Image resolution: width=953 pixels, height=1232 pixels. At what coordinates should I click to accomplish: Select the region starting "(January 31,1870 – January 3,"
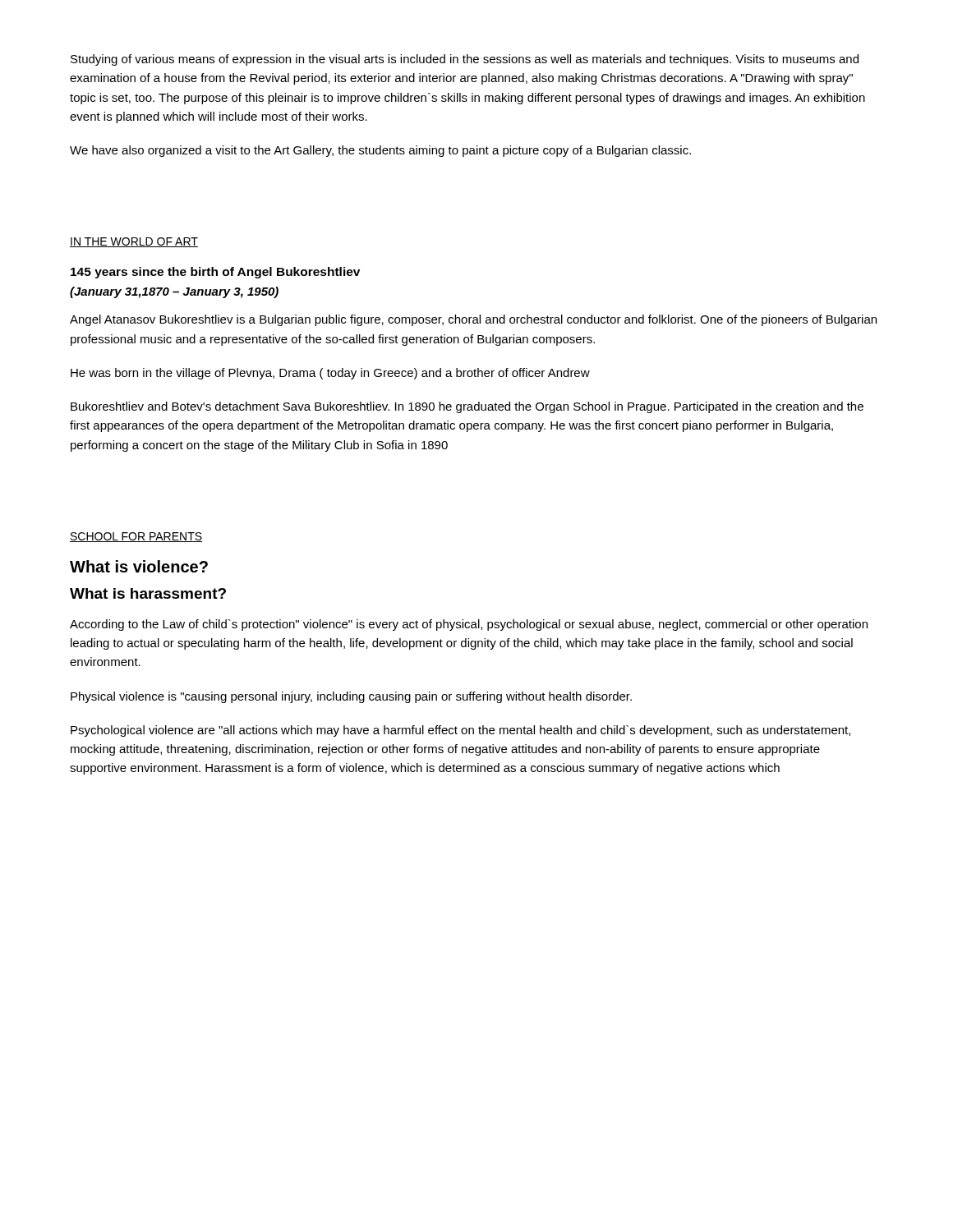pyautogui.click(x=174, y=291)
